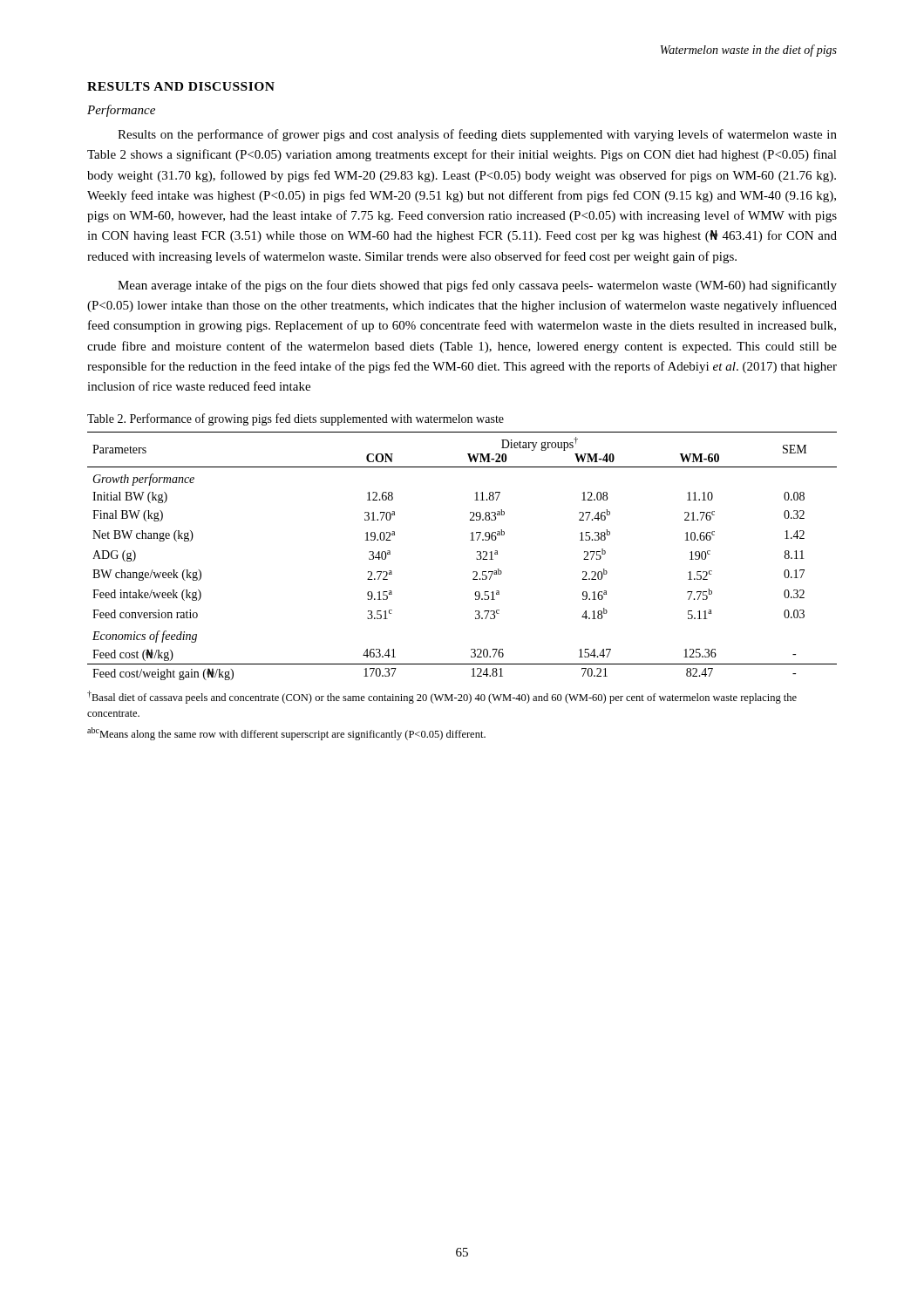The width and height of the screenshot is (924, 1308).
Task: Where does it say "RESULTS AND DISCUSSION"?
Action: [x=181, y=86]
